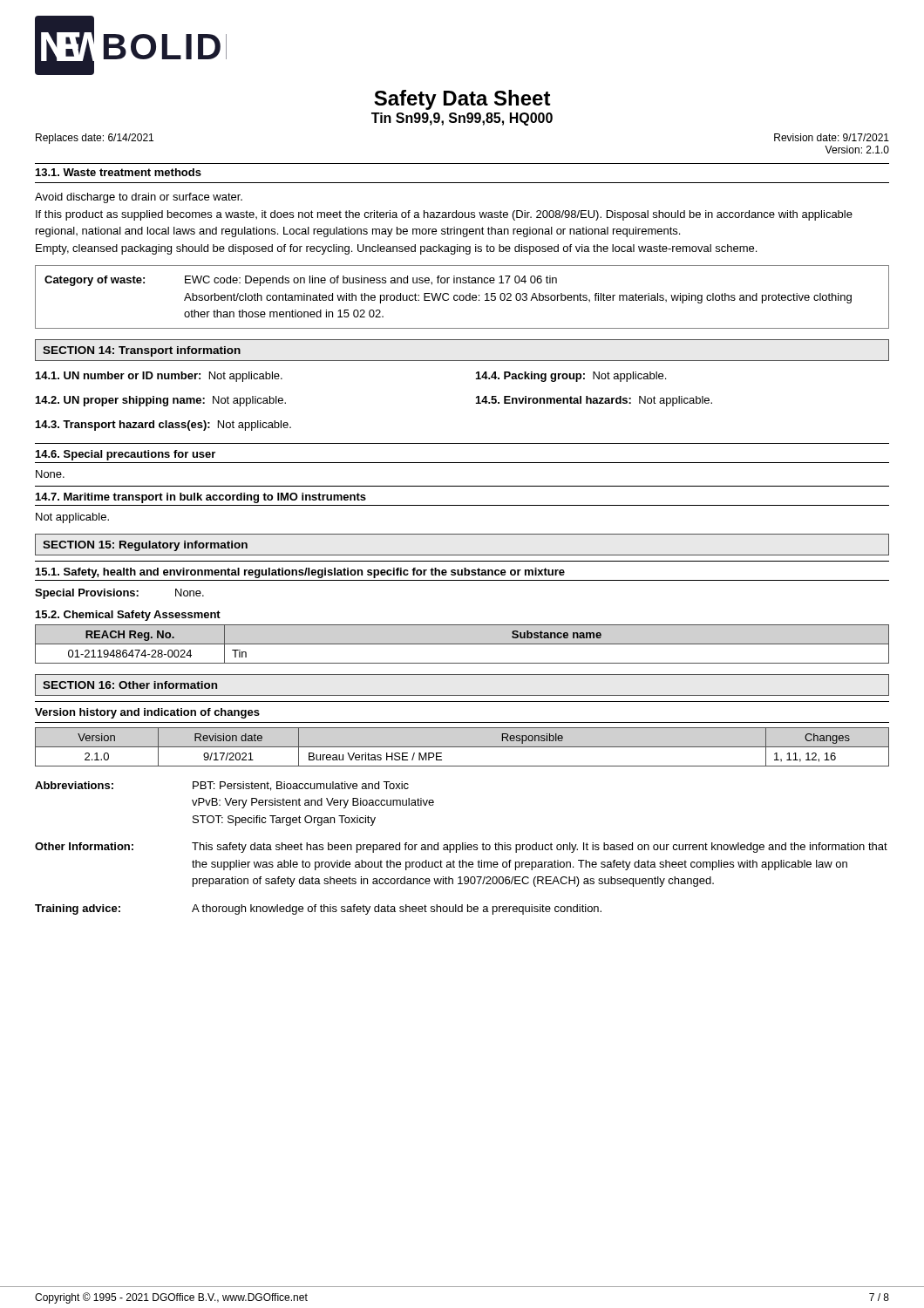This screenshot has height=1308, width=924.
Task: Click where it says "15.2. Chemical Safety Assessment"
Action: point(128,614)
